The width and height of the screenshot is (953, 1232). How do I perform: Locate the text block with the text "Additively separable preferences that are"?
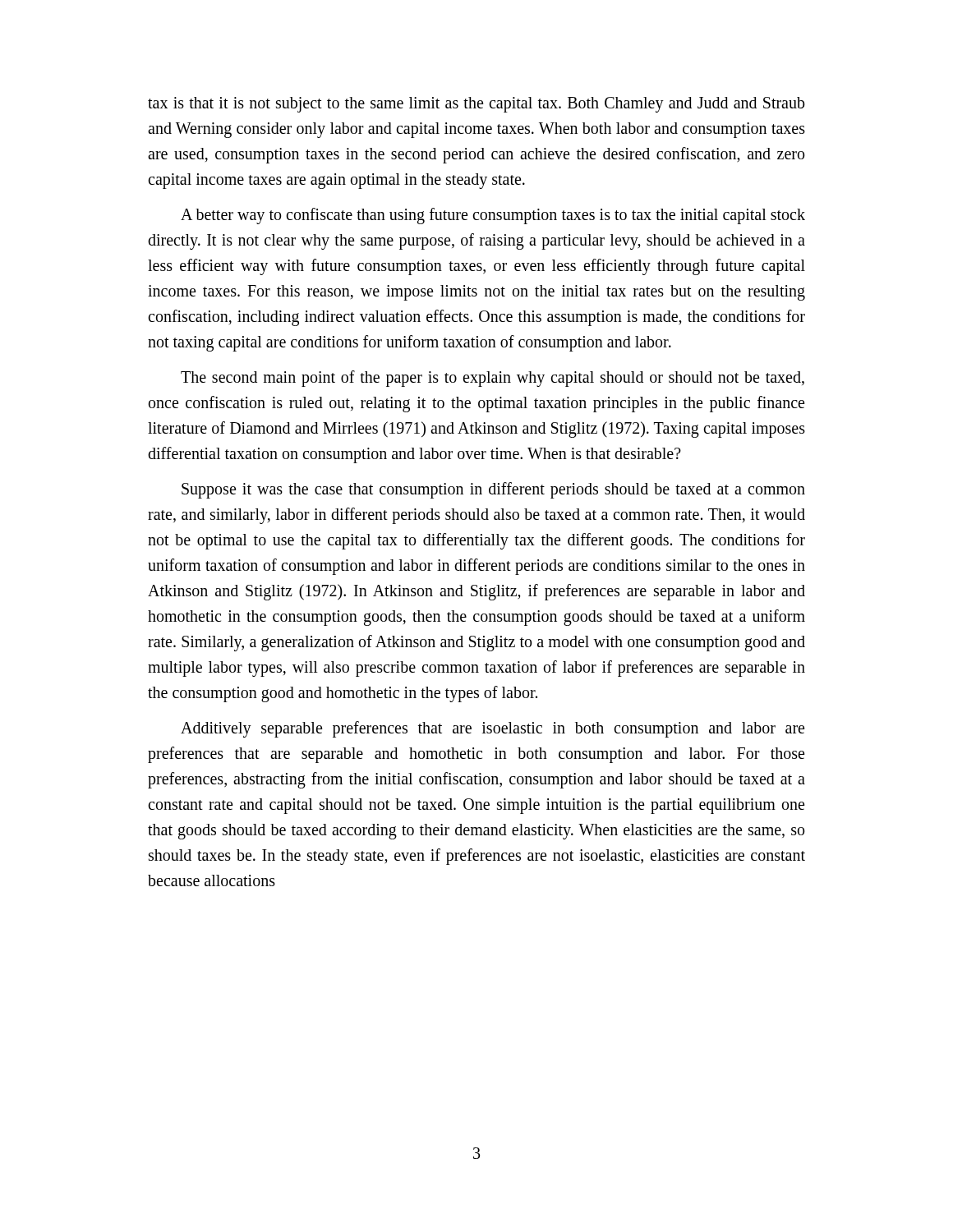tap(476, 804)
